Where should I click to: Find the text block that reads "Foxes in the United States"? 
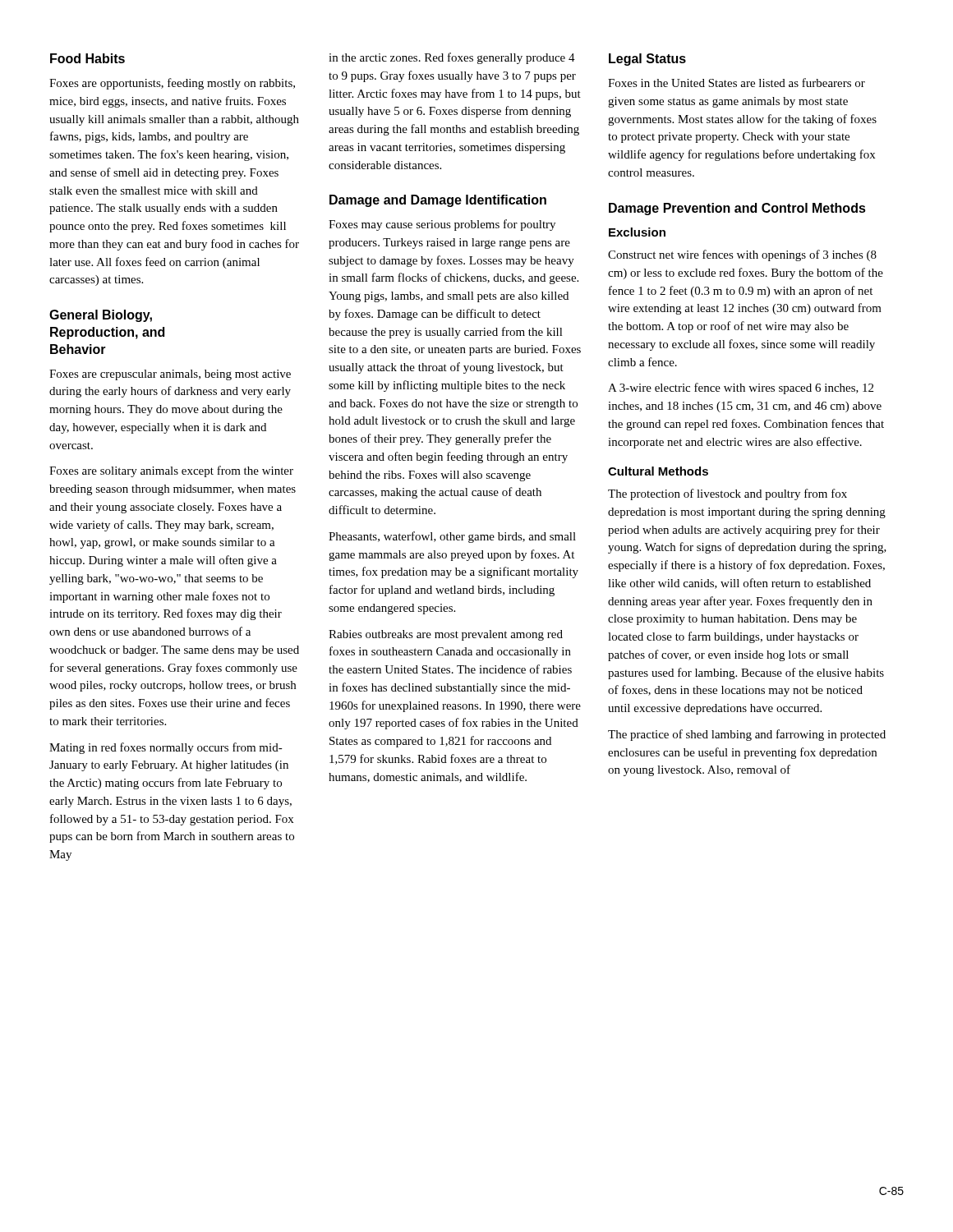pyautogui.click(x=742, y=128)
